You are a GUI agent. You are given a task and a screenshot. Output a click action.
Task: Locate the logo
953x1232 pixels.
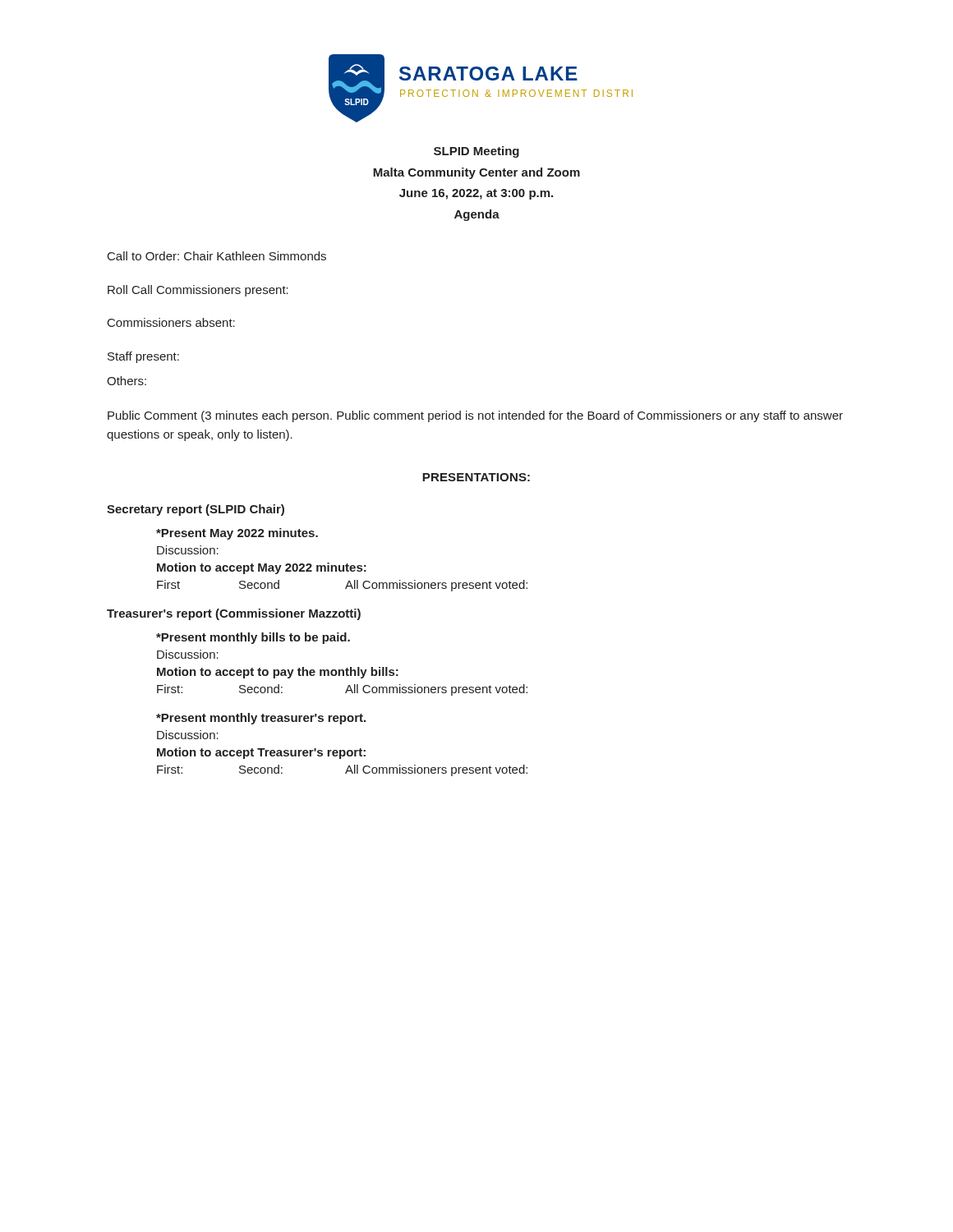coord(476,87)
